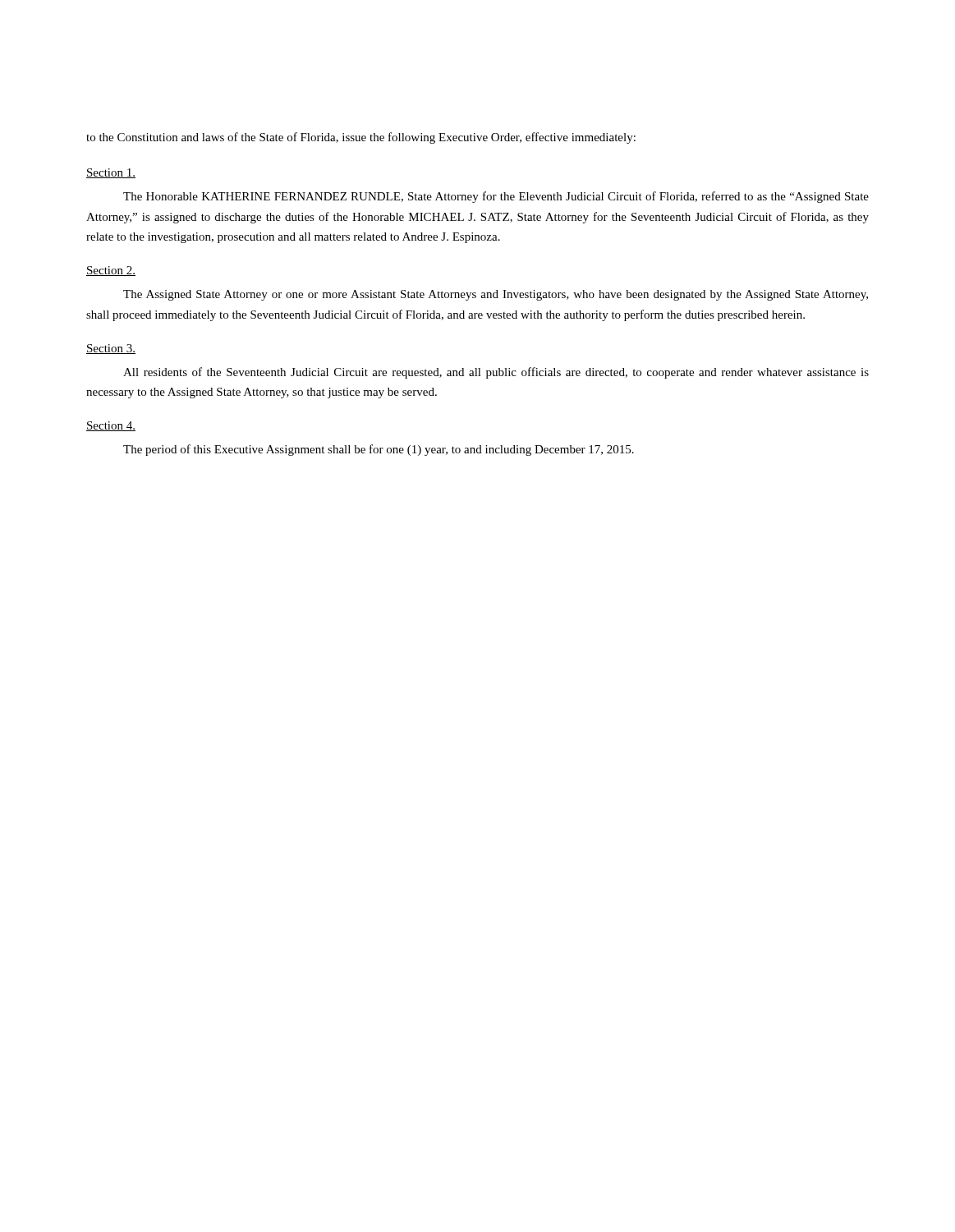Navigate to the text starting "Section 3."

pyautogui.click(x=111, y=348)
